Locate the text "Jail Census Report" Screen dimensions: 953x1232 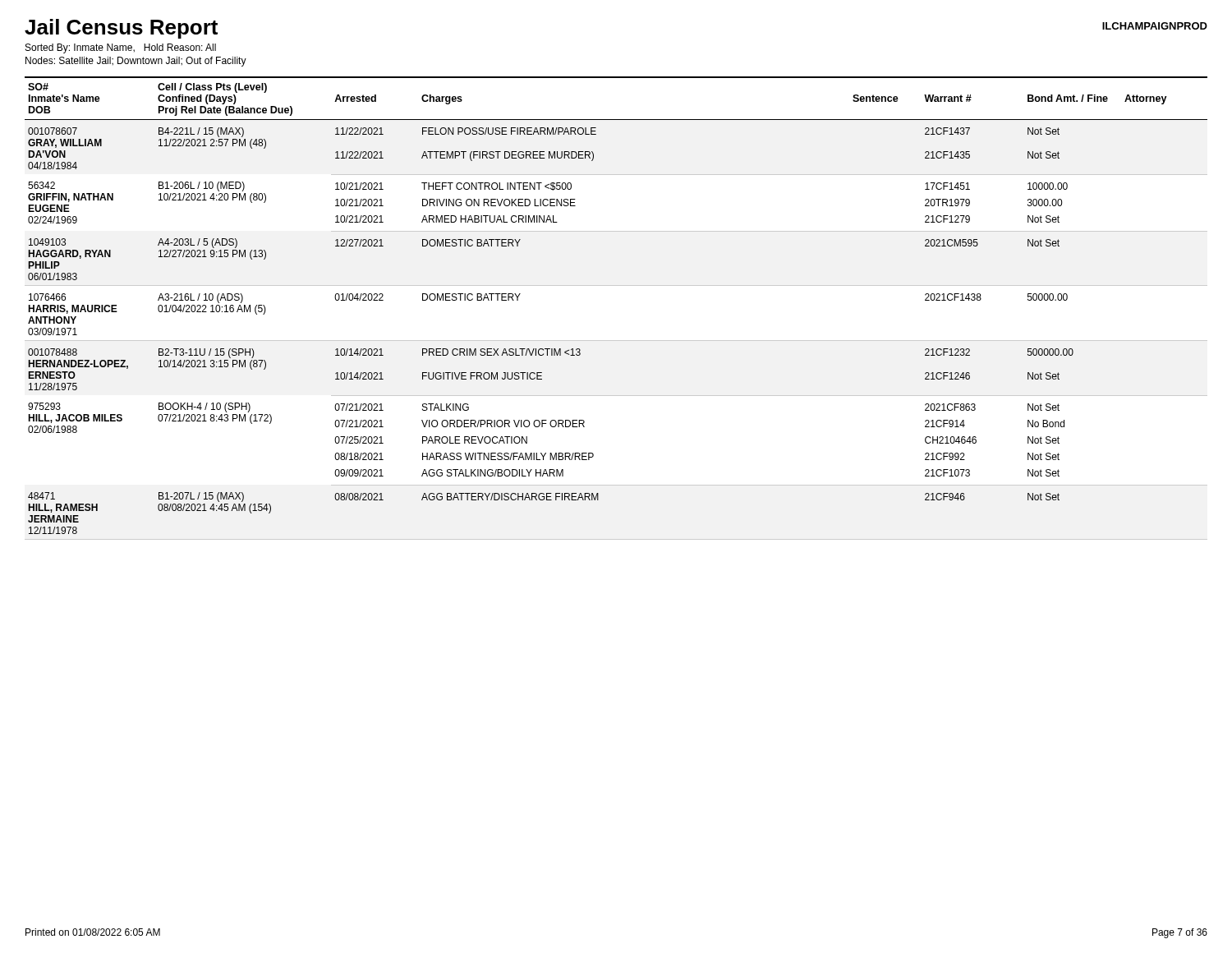pos(135,27)
